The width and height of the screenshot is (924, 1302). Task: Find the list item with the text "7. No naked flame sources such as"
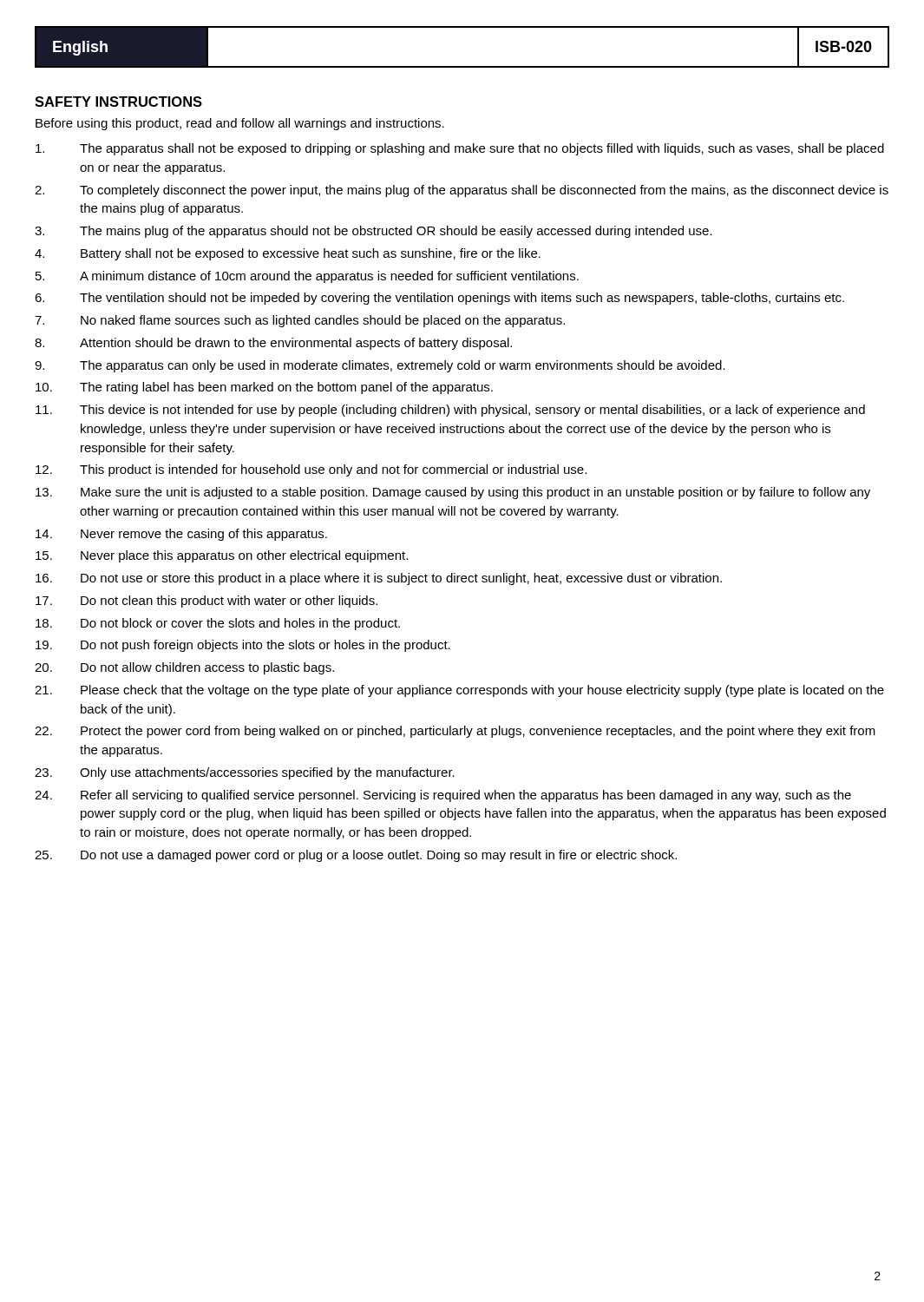pyautogui.click(x=462, y=320)
